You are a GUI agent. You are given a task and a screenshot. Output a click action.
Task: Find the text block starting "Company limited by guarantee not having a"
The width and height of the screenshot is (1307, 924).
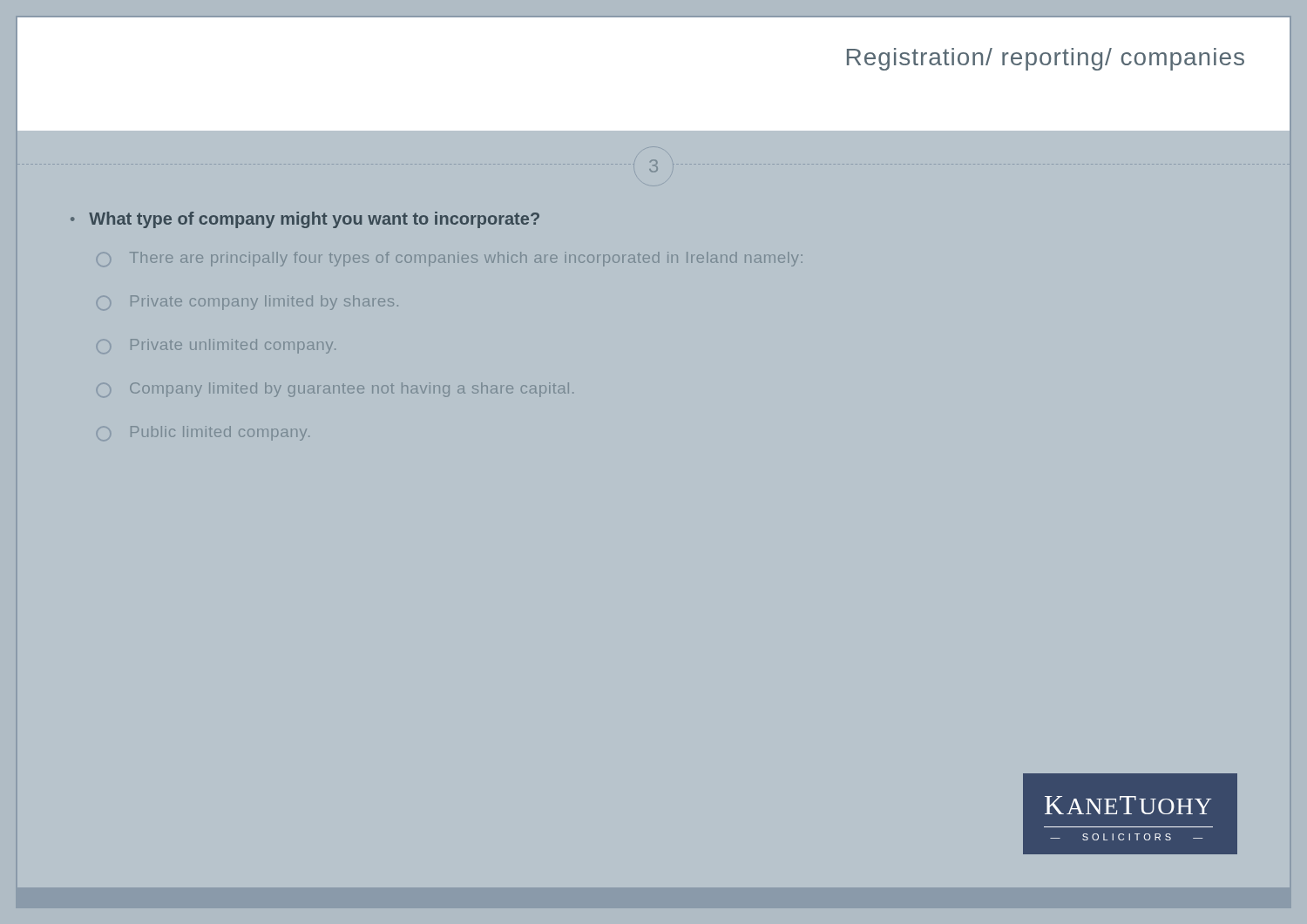pyautogui.click(x=352, y=388)
